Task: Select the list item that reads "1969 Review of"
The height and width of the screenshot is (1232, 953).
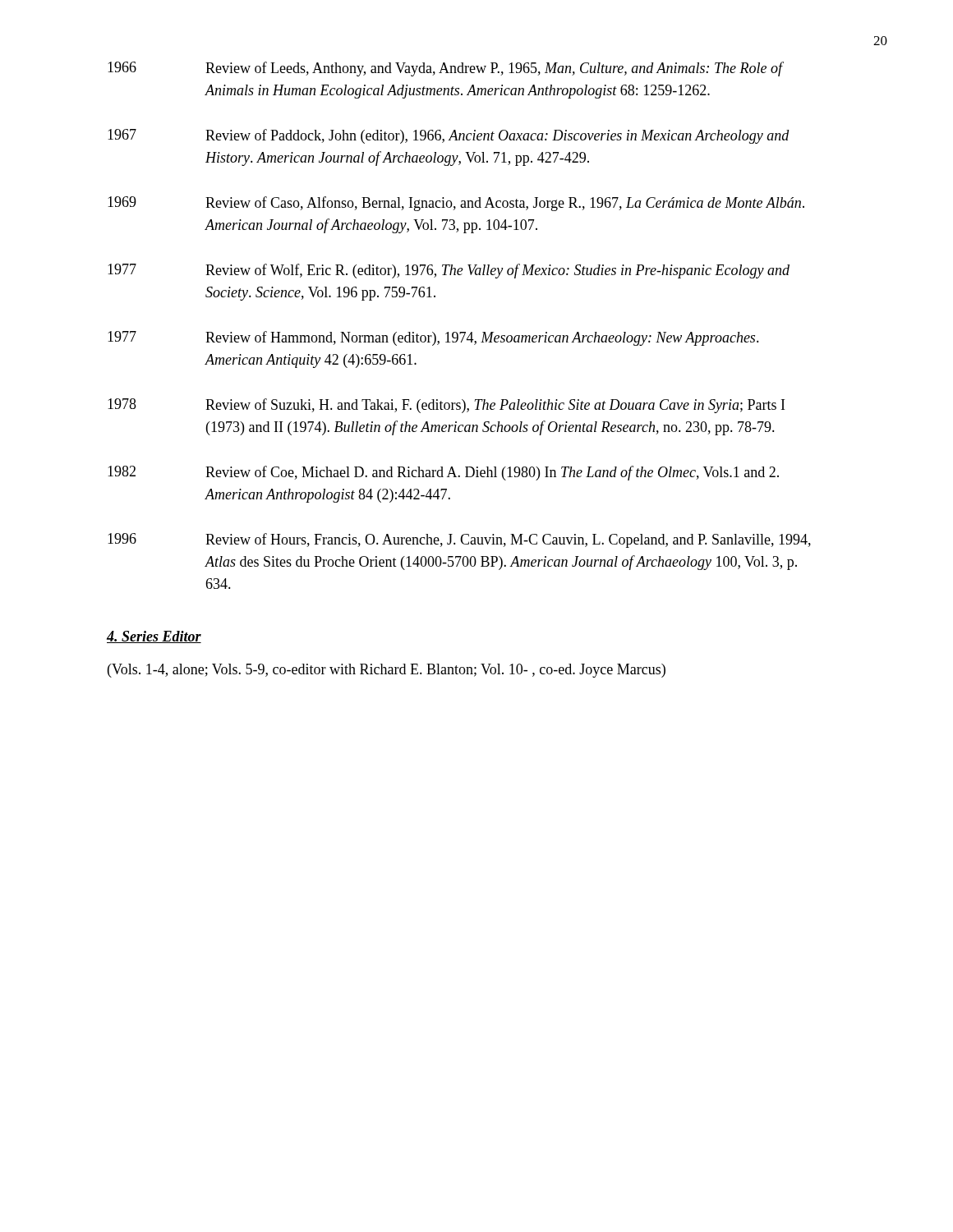Action: point(460,214)
